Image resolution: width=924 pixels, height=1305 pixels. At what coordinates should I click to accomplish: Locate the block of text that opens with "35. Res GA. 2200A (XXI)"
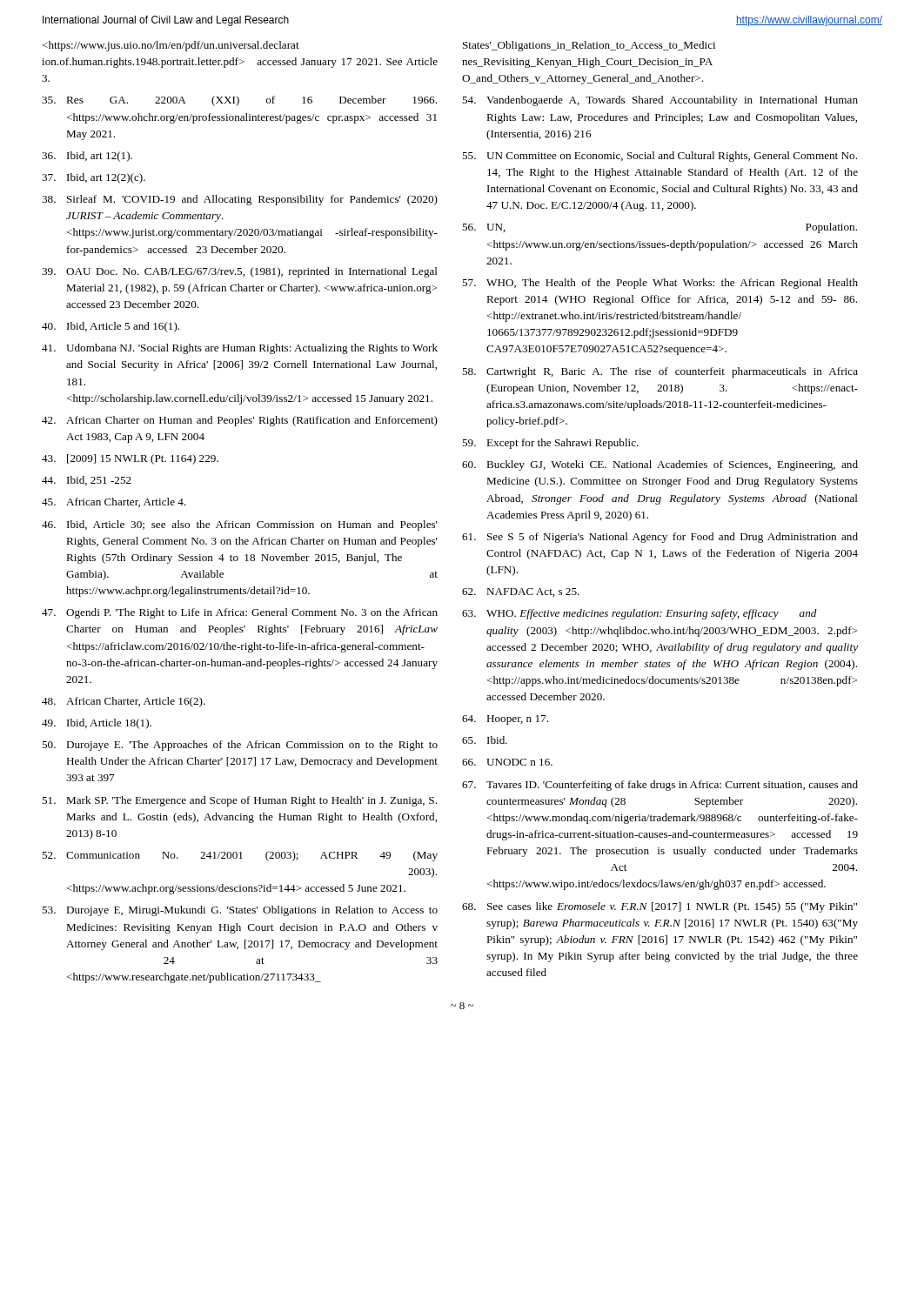(240, 117)
